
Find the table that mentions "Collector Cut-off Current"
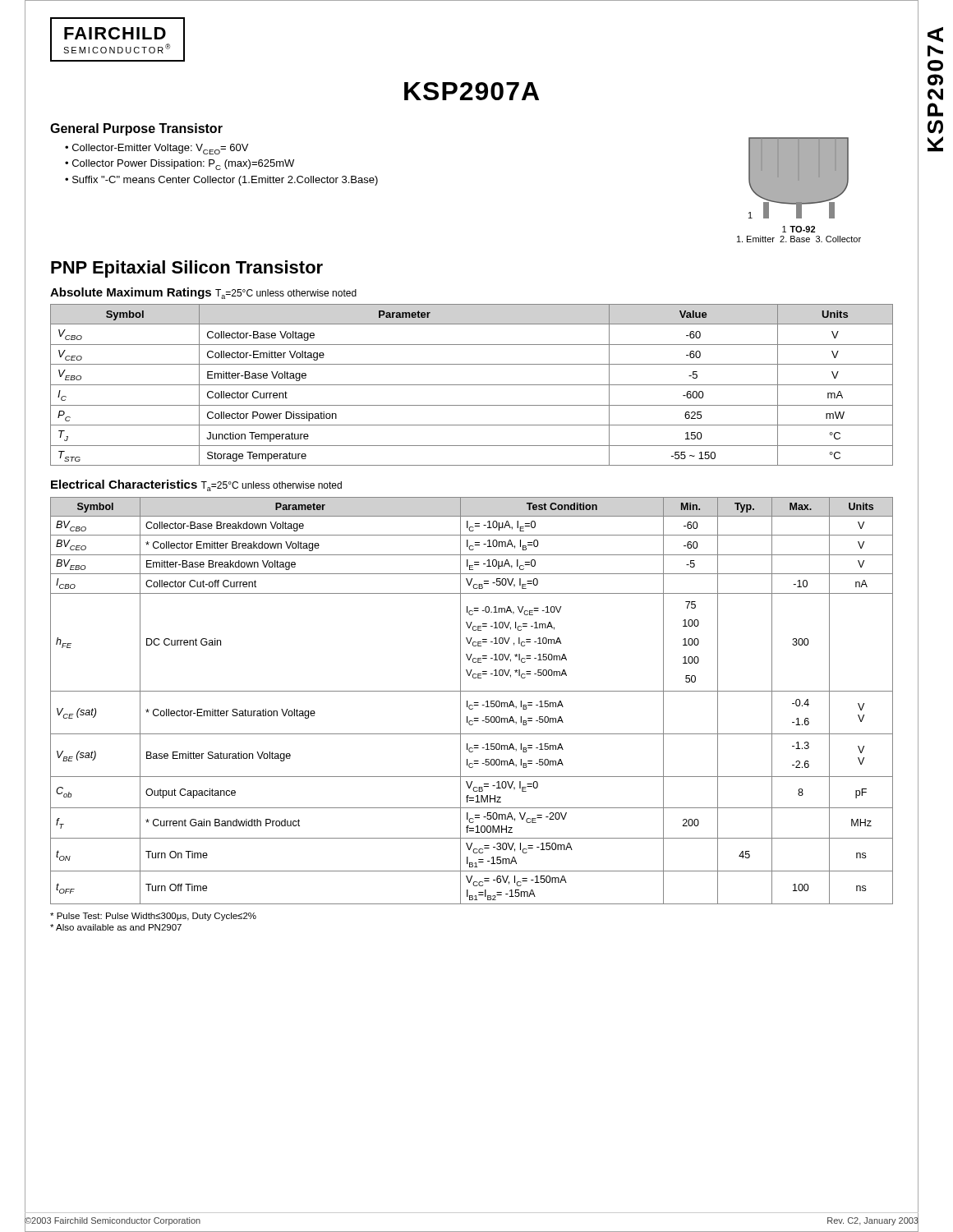coord(472,701)
